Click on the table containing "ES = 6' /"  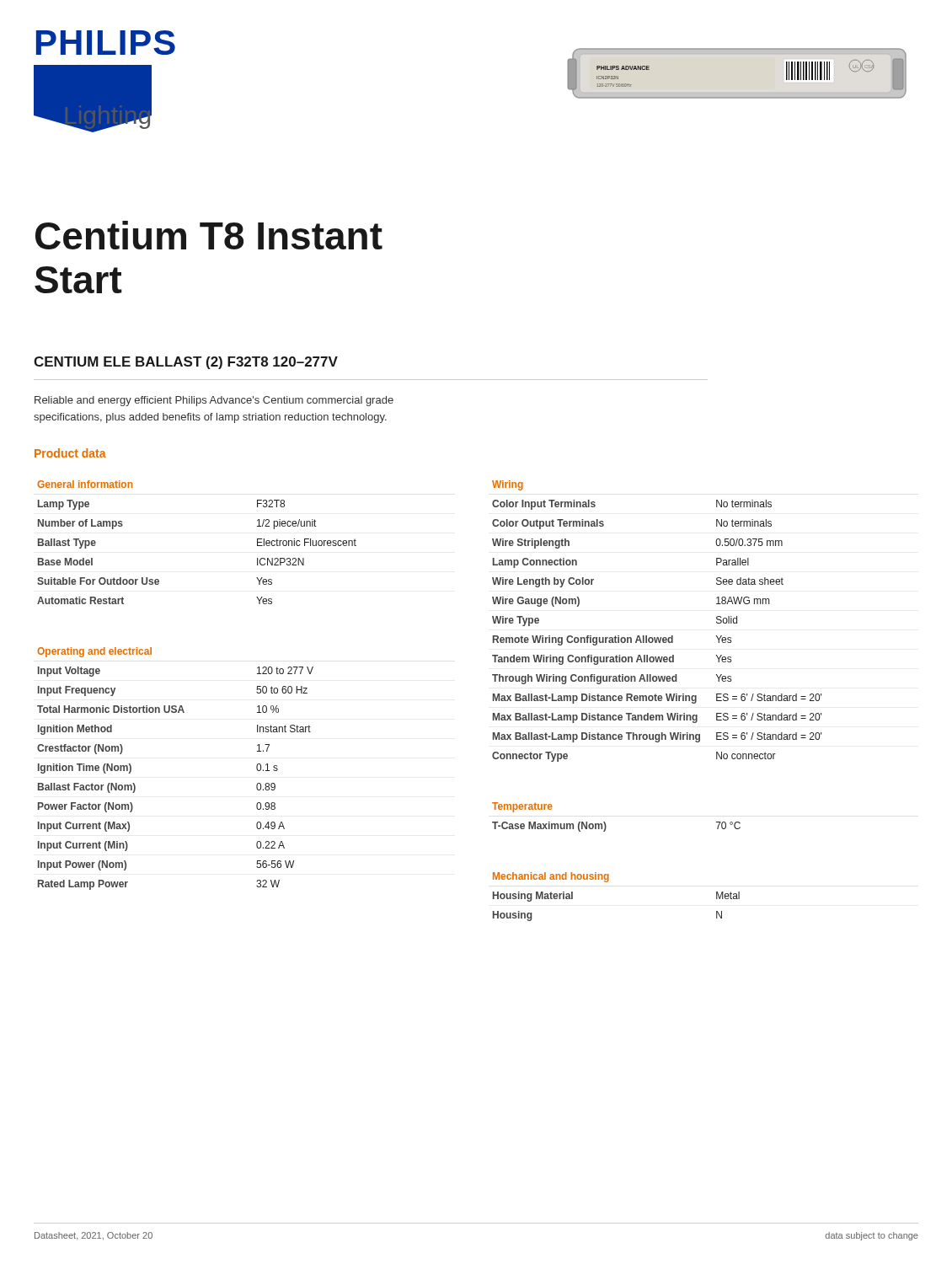703,618
